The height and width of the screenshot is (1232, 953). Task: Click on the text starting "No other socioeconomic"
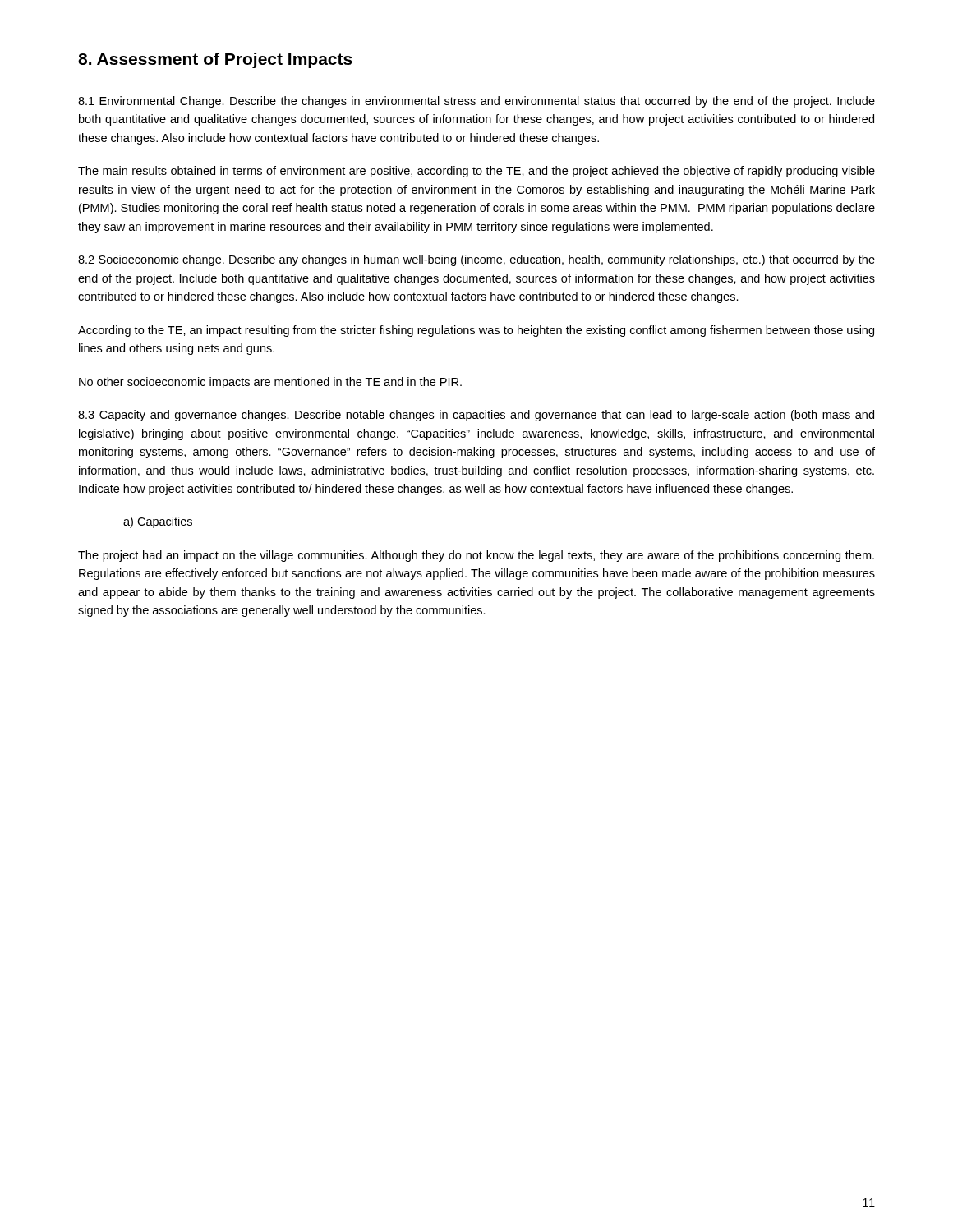coord(270,382)
